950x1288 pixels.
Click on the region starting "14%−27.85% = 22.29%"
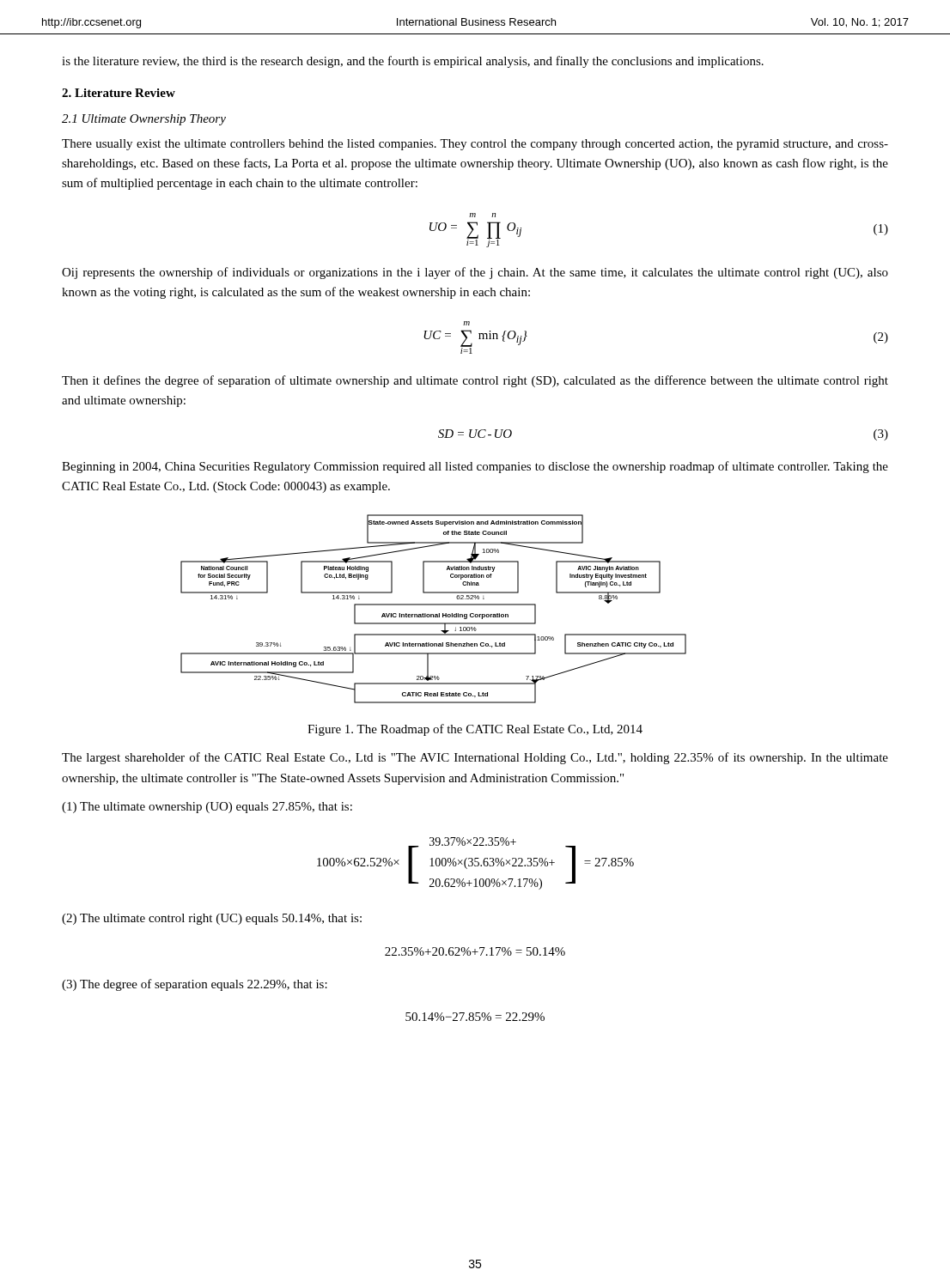475,1017
